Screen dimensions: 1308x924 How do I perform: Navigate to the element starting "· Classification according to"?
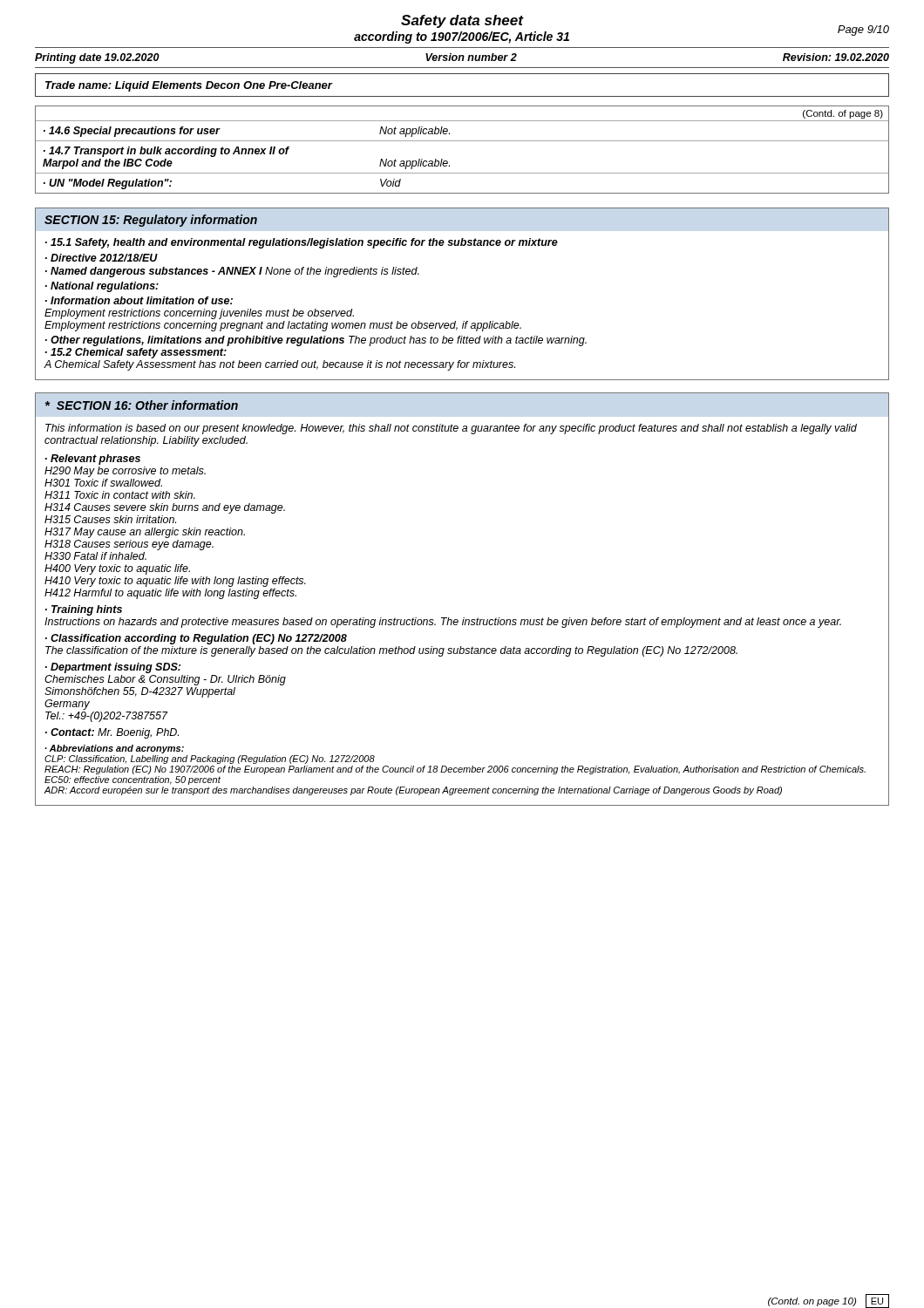point(392,644)
